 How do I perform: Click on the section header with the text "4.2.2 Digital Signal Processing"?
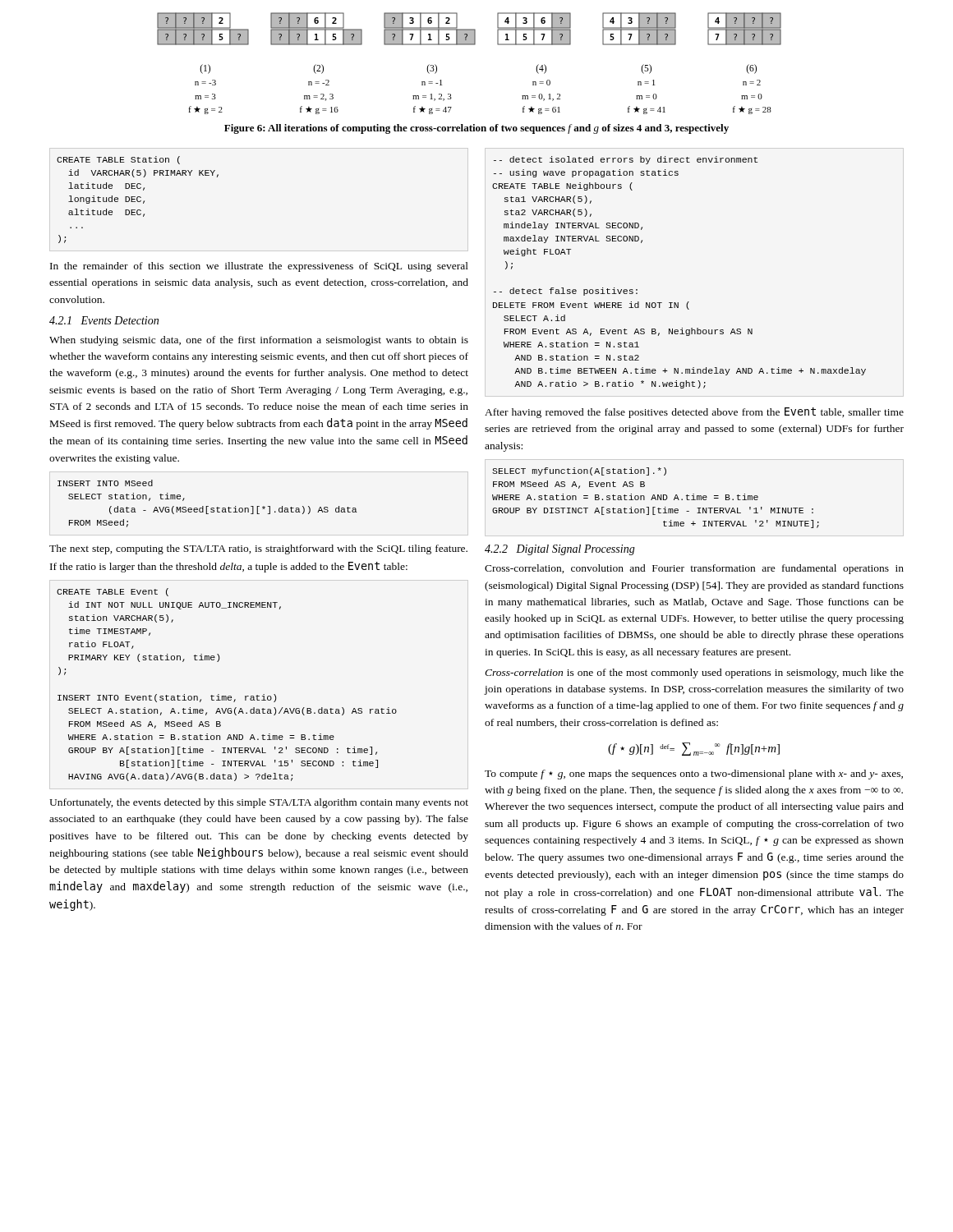click(560, 549)
